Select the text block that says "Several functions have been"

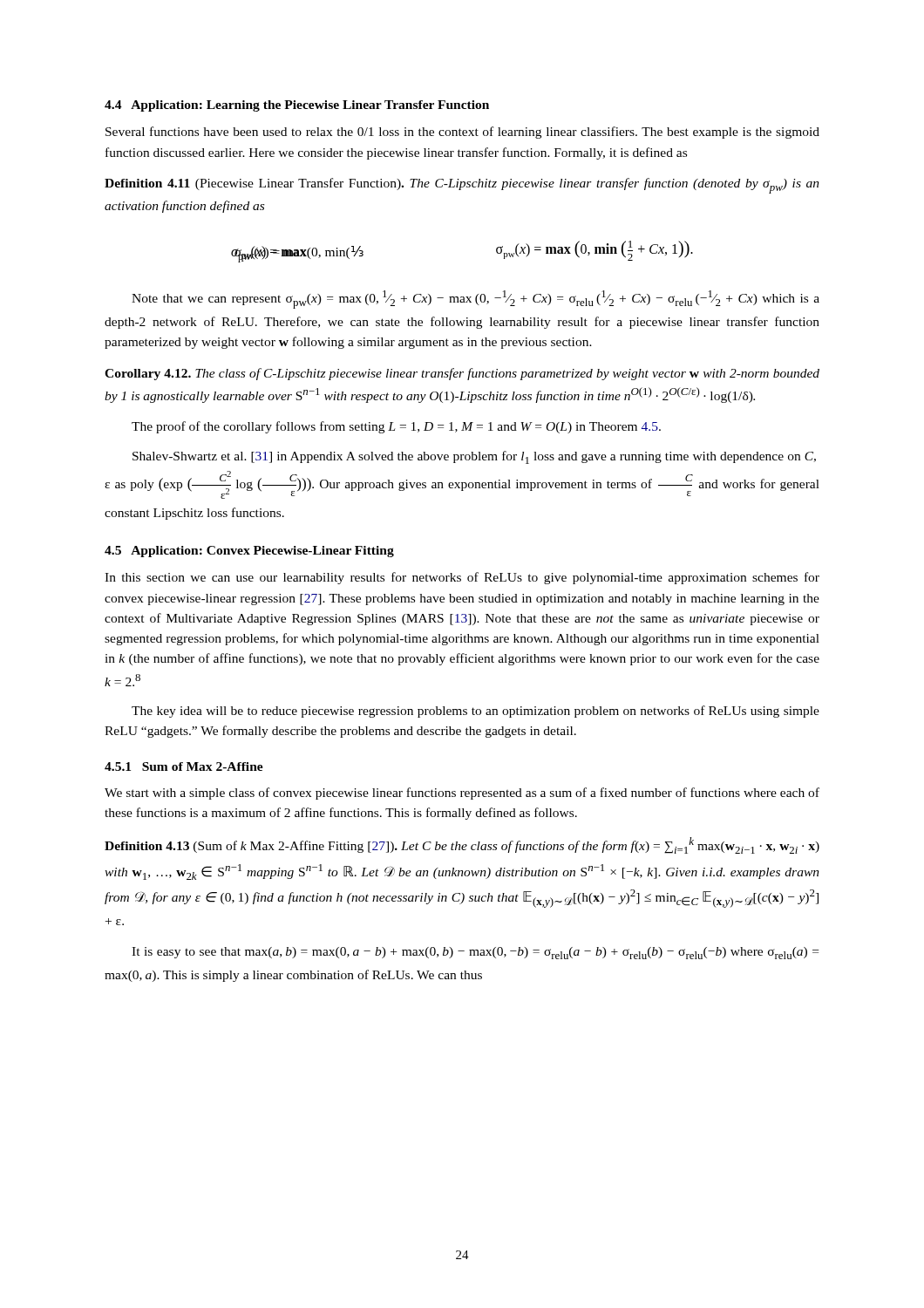pyautogui.click(x=462, y=142)
